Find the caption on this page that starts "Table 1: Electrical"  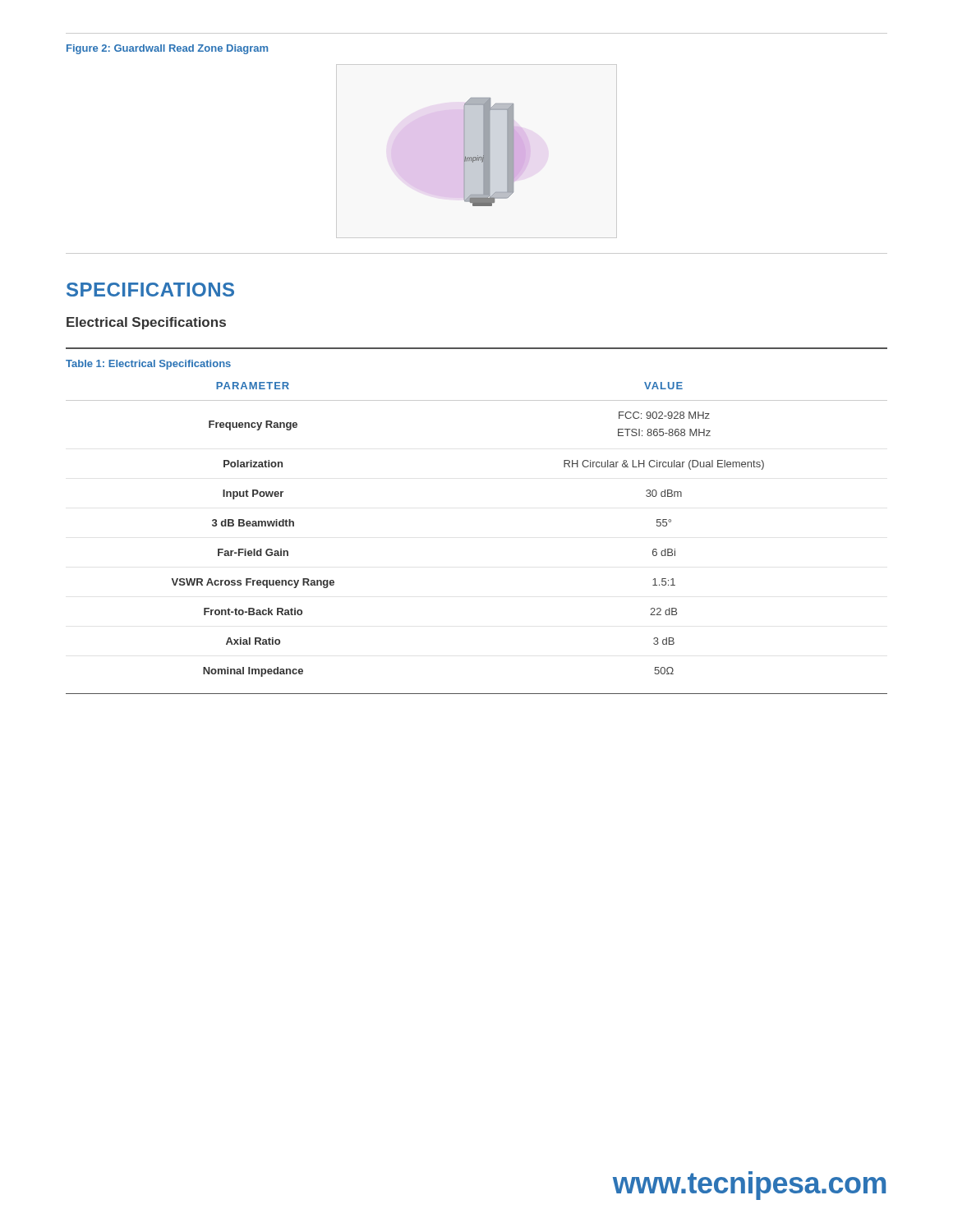pos(148,363)
